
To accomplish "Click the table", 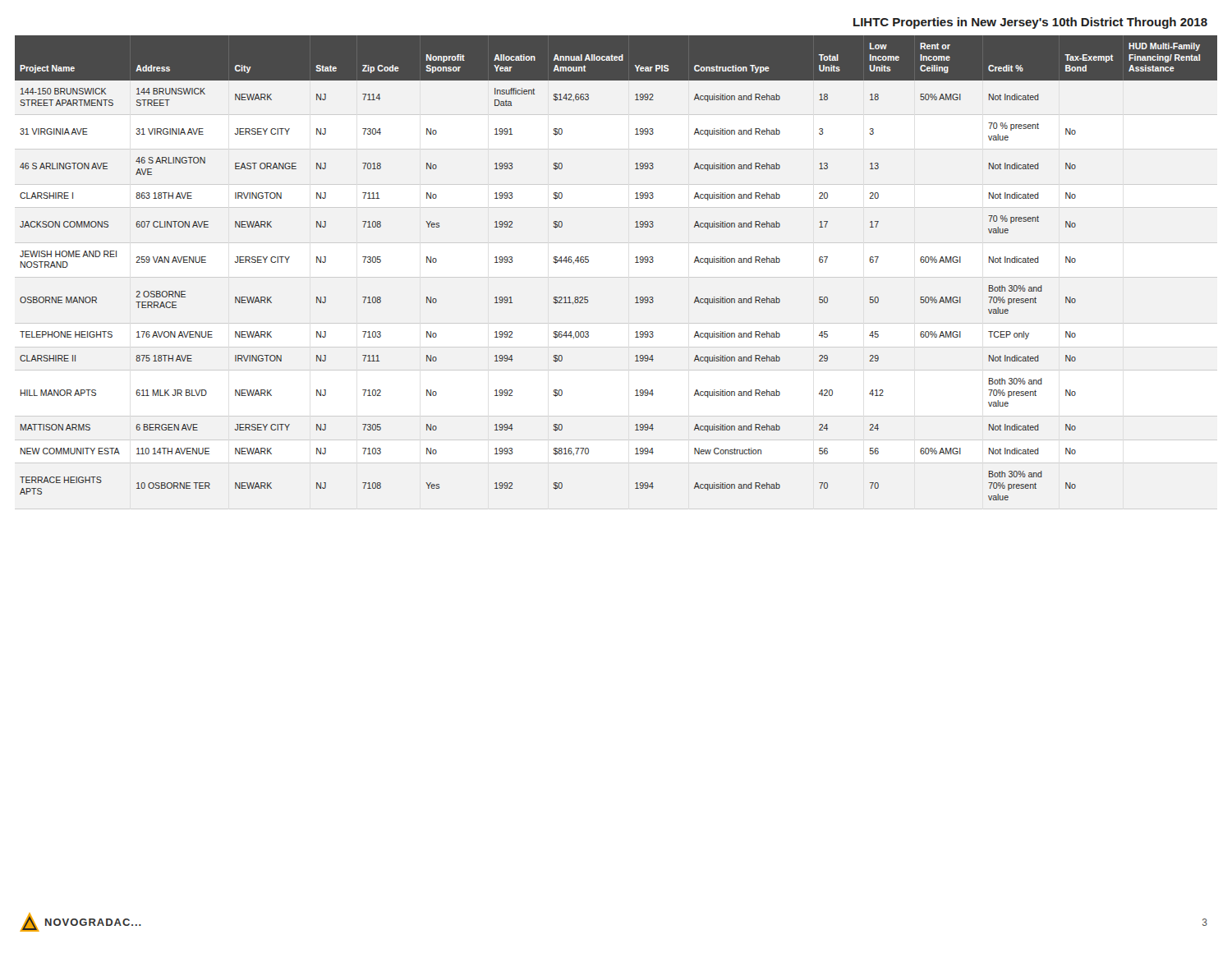I will tap(616, 272).
